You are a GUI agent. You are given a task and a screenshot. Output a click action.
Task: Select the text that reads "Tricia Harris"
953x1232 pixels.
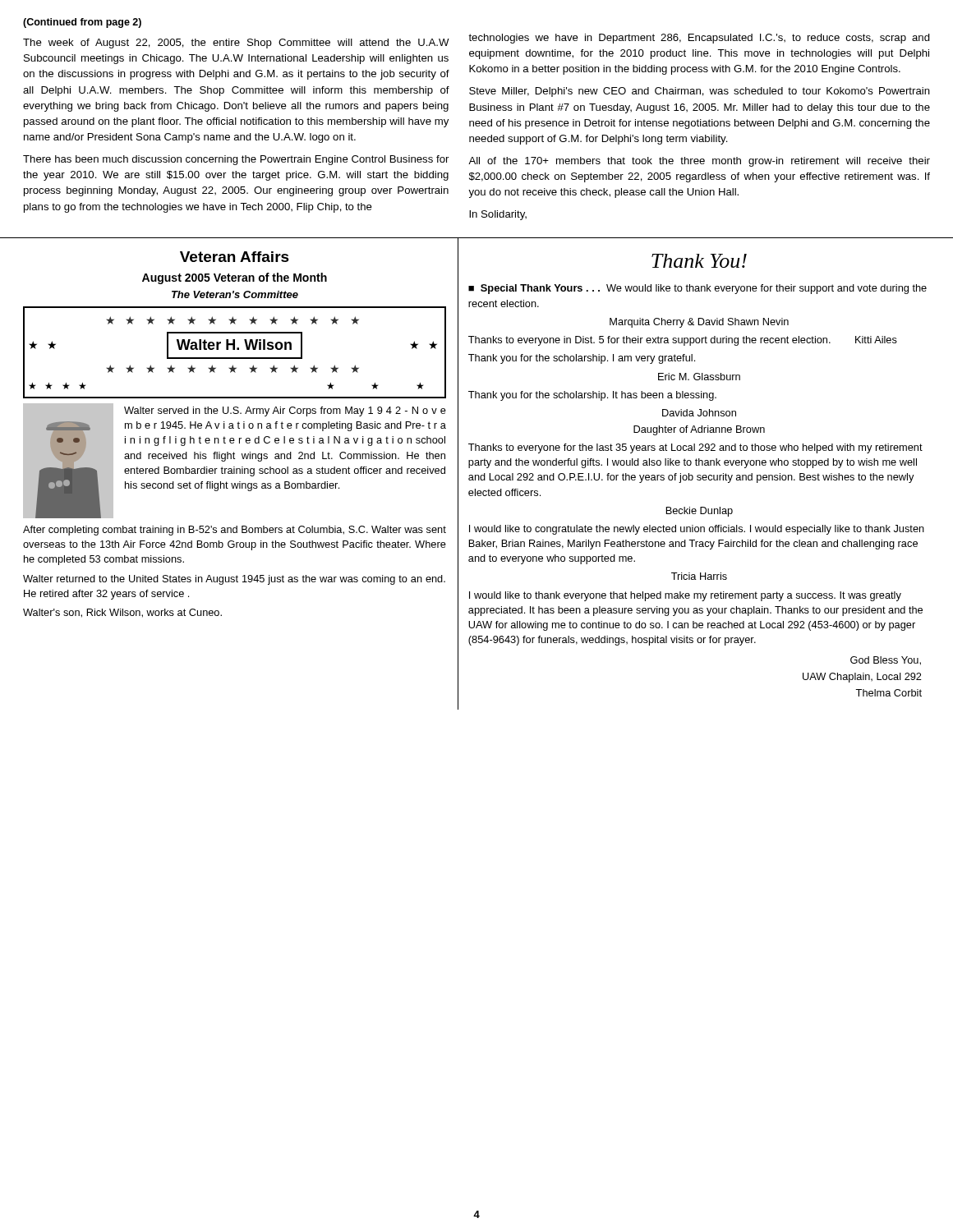(699, 576)
